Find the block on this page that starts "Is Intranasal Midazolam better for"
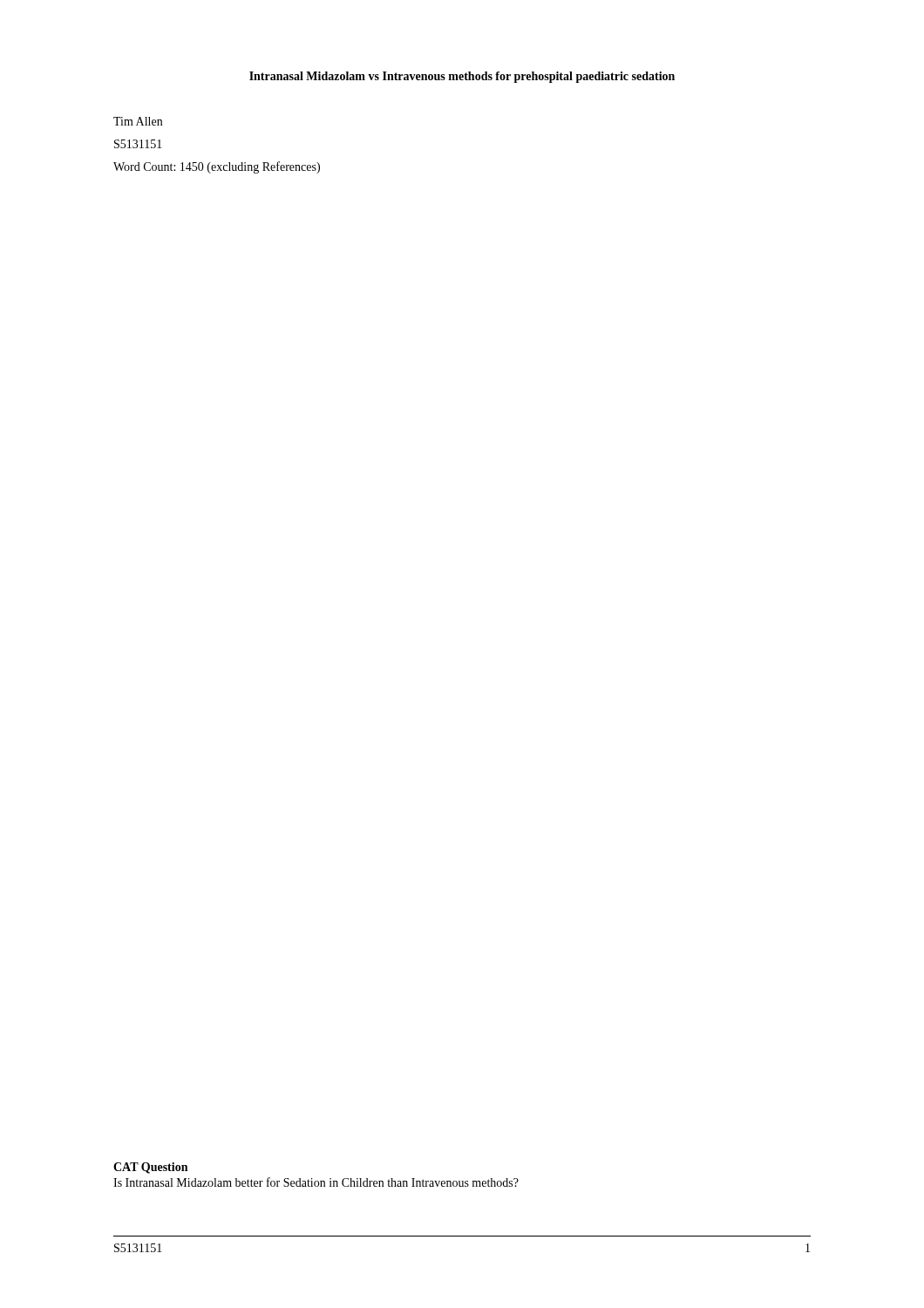This screenshot has width=924, height=1308. (316, 1183)
